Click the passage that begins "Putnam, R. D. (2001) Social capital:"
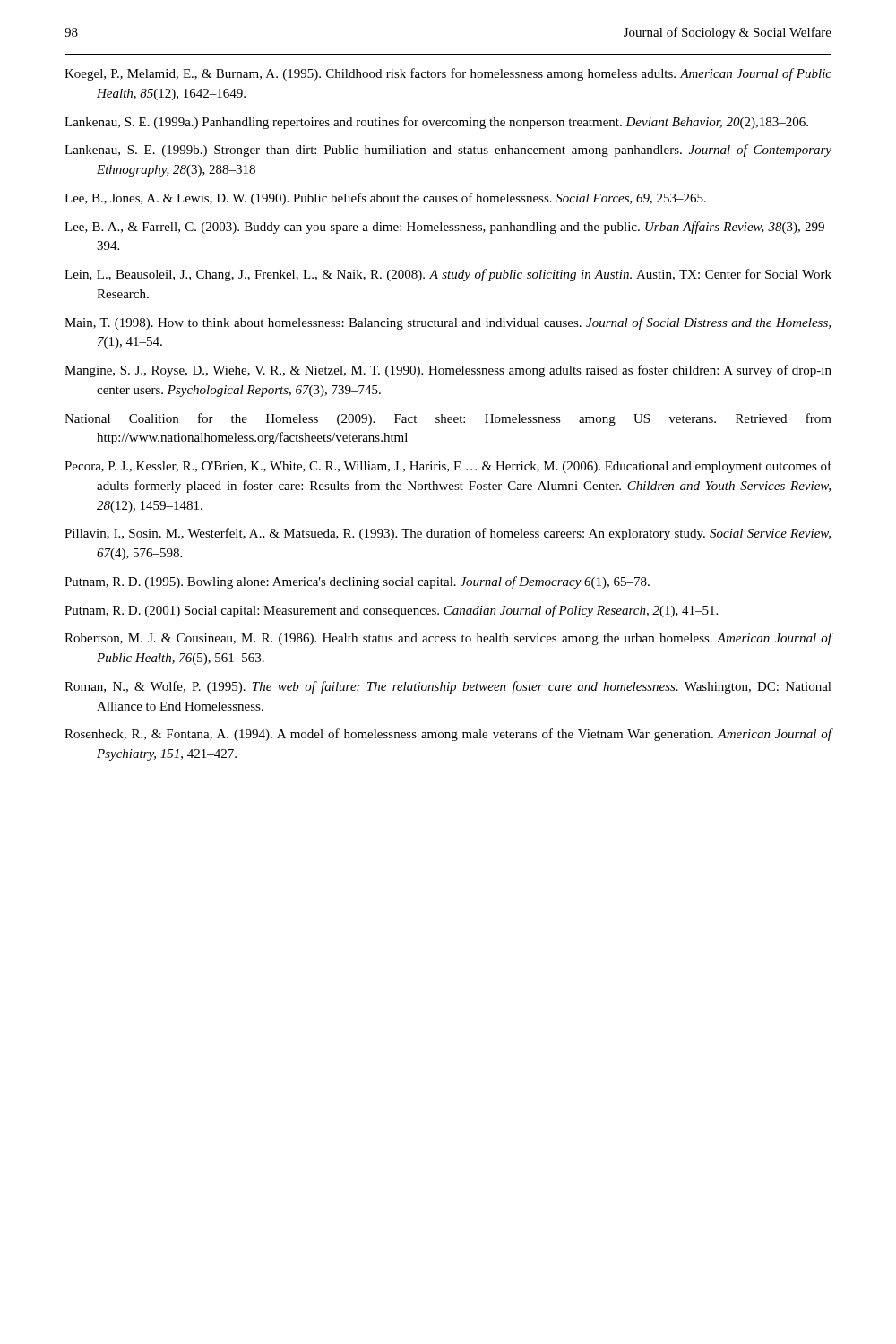The width and height of the screenshot is (896, 1344). coord(392,610)
